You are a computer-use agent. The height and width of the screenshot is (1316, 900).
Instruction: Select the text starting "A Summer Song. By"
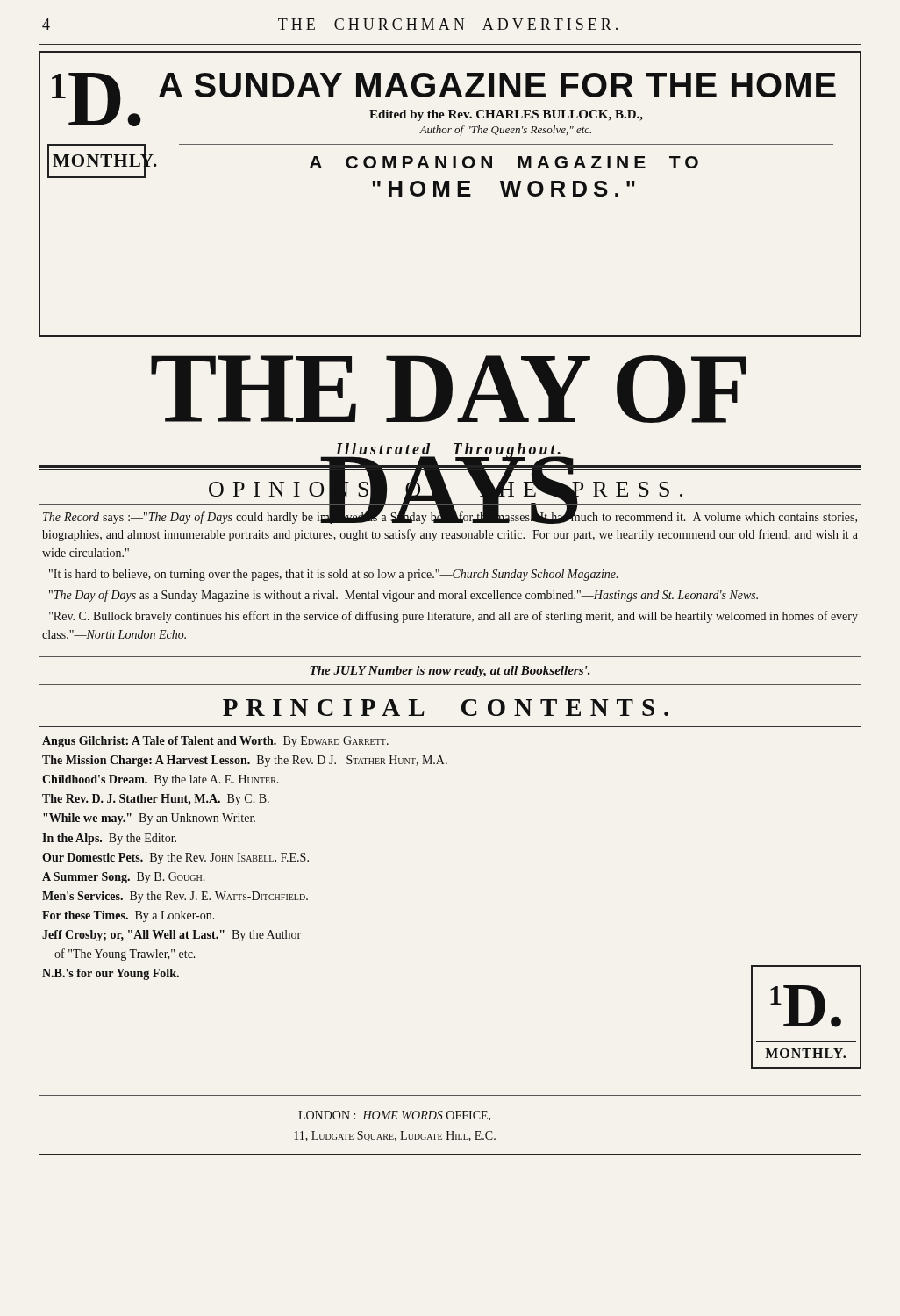tap(124, 877)
